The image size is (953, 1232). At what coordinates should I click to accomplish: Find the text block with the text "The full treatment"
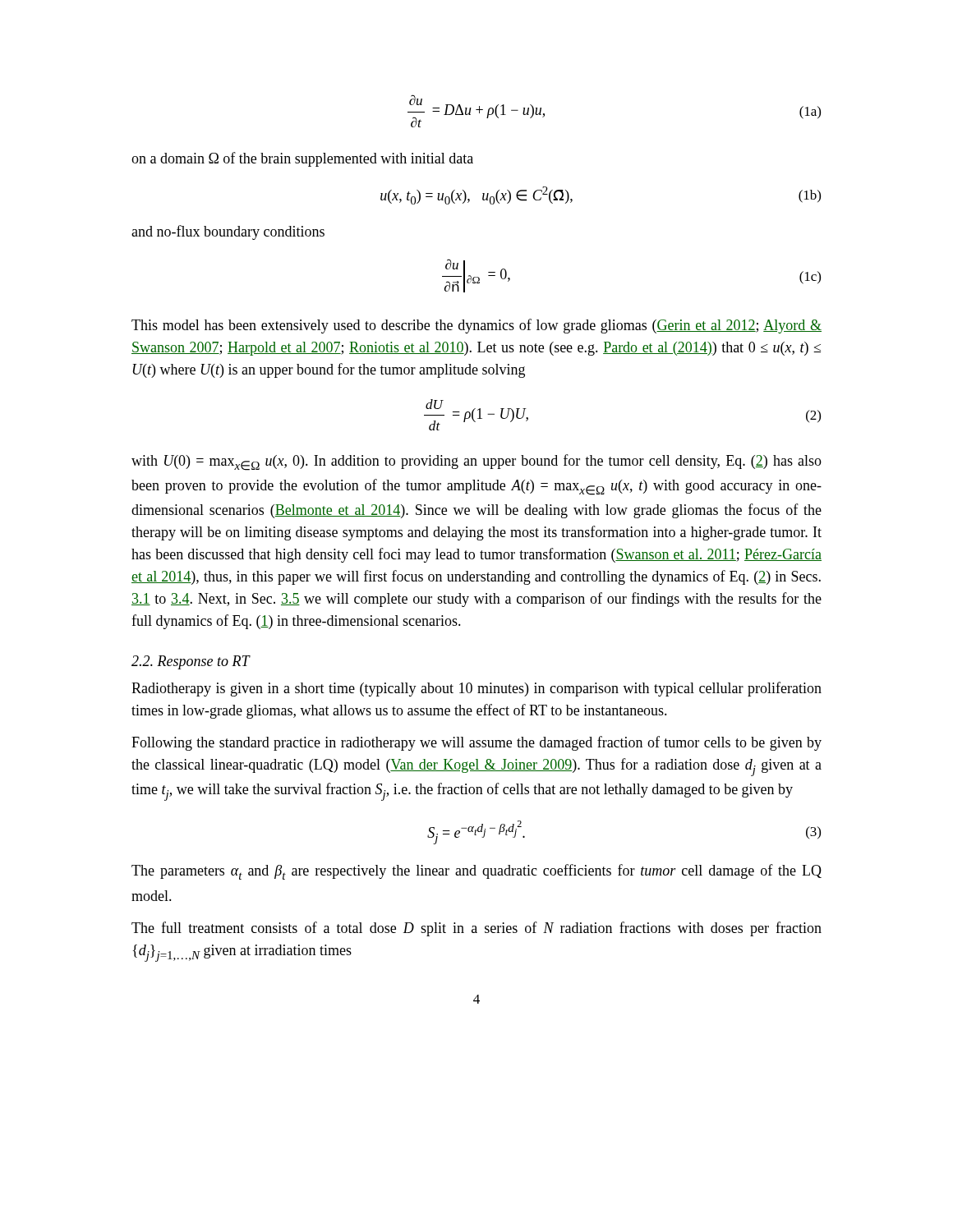pyautogui.click(x=476, y=940)
